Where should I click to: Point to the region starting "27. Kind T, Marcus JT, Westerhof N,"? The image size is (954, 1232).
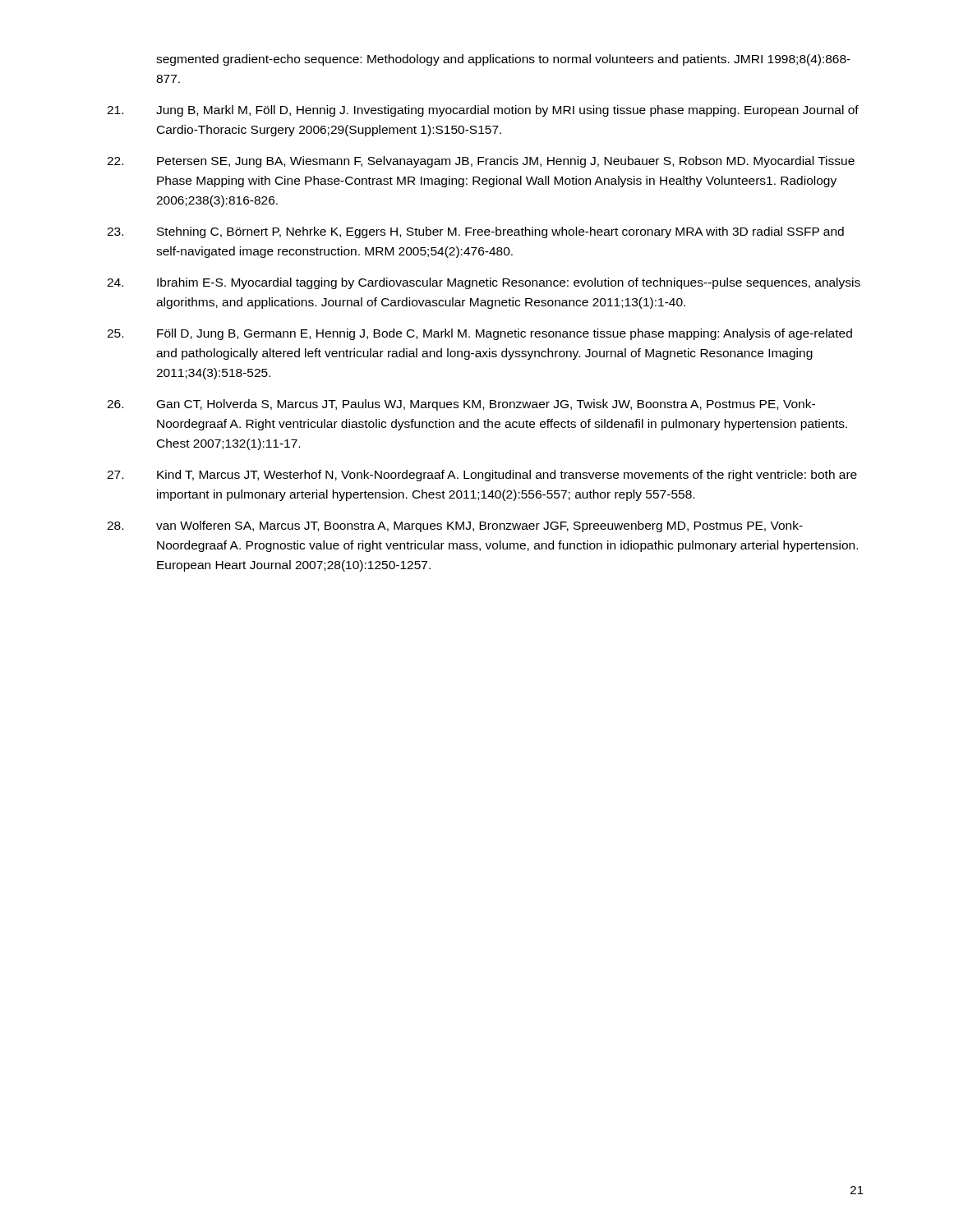485,485
